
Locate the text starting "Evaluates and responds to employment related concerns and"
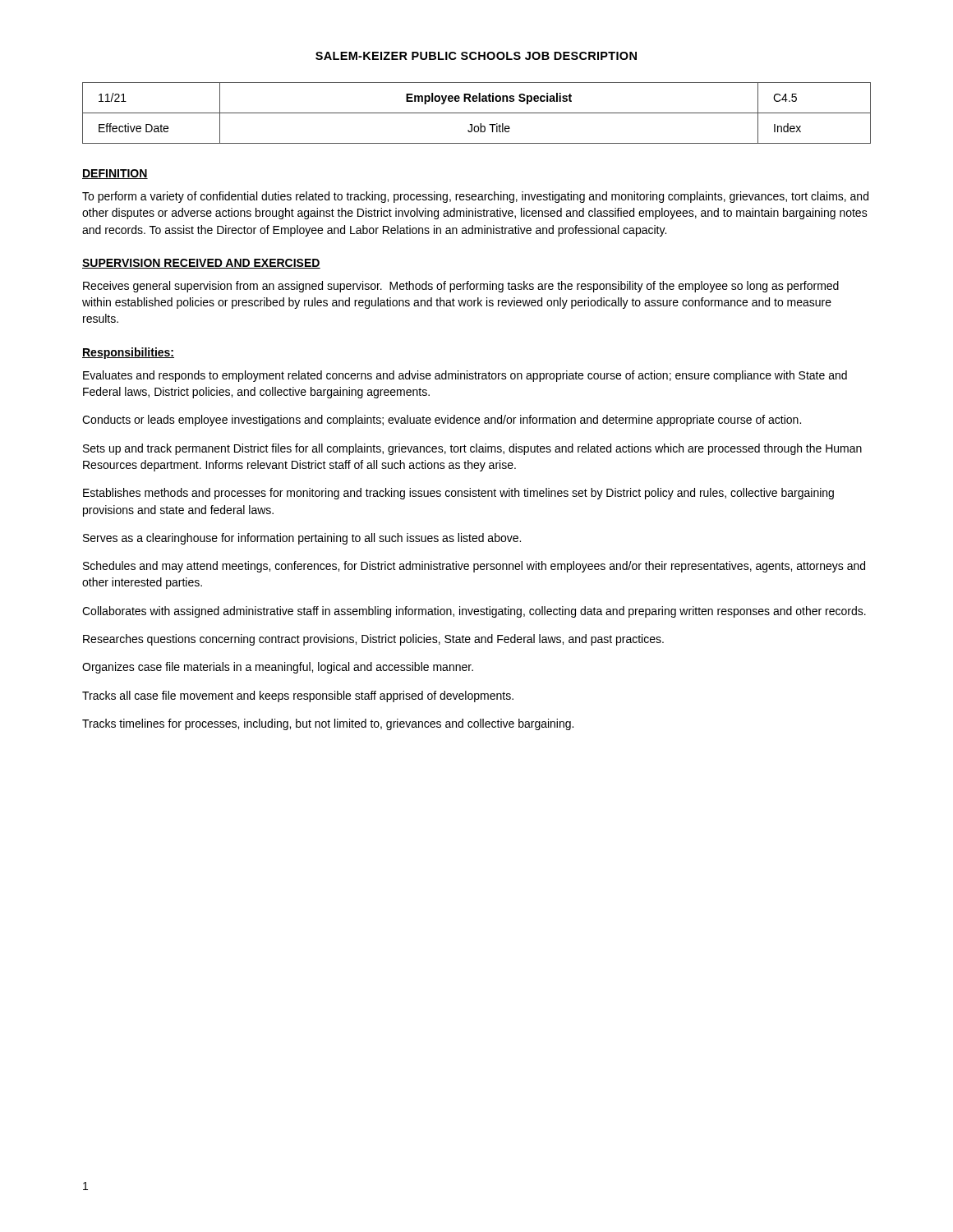(465, 384)
